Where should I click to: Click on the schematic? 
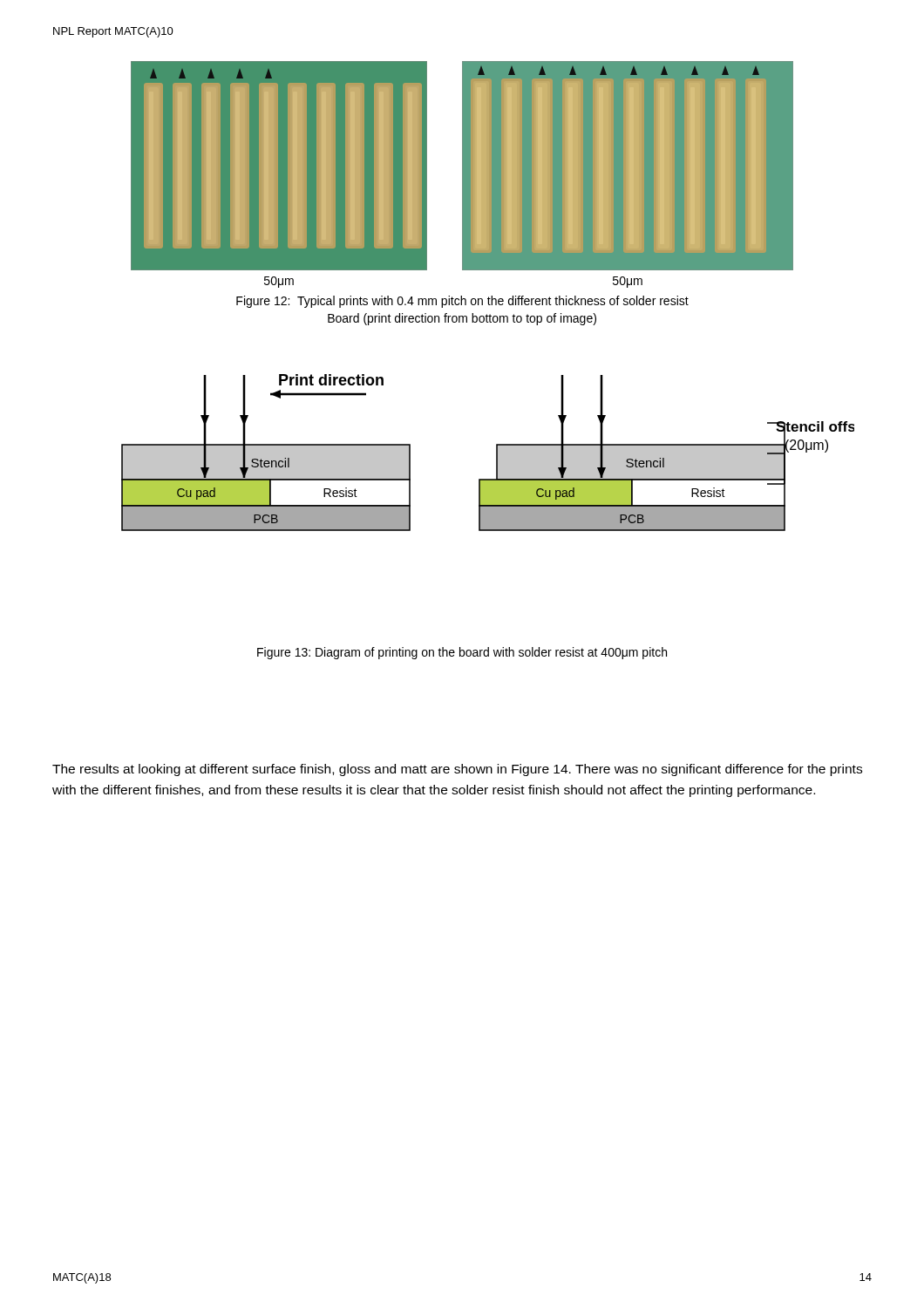coord(462,513)
